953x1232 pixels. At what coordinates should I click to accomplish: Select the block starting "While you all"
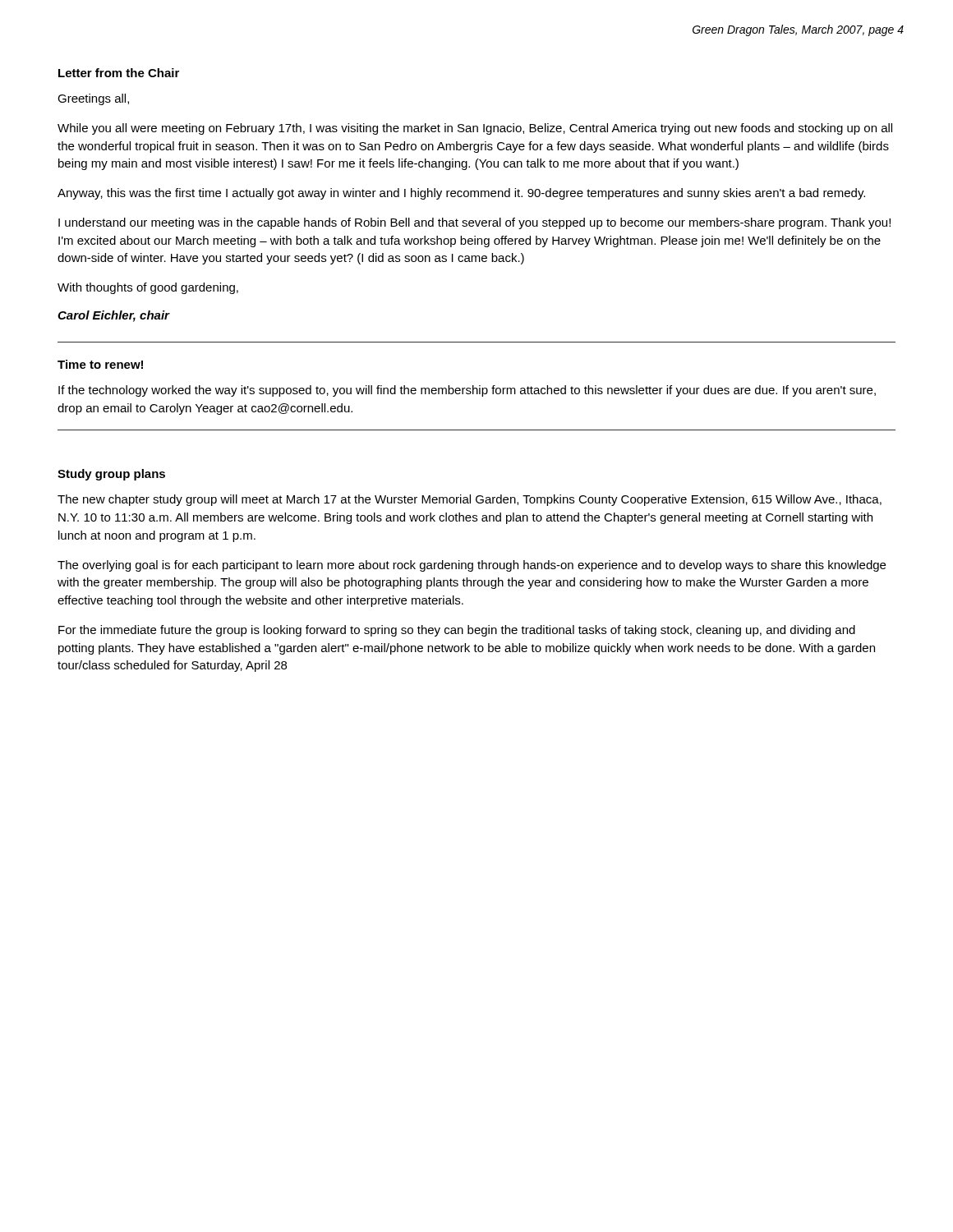click(475, 145)
